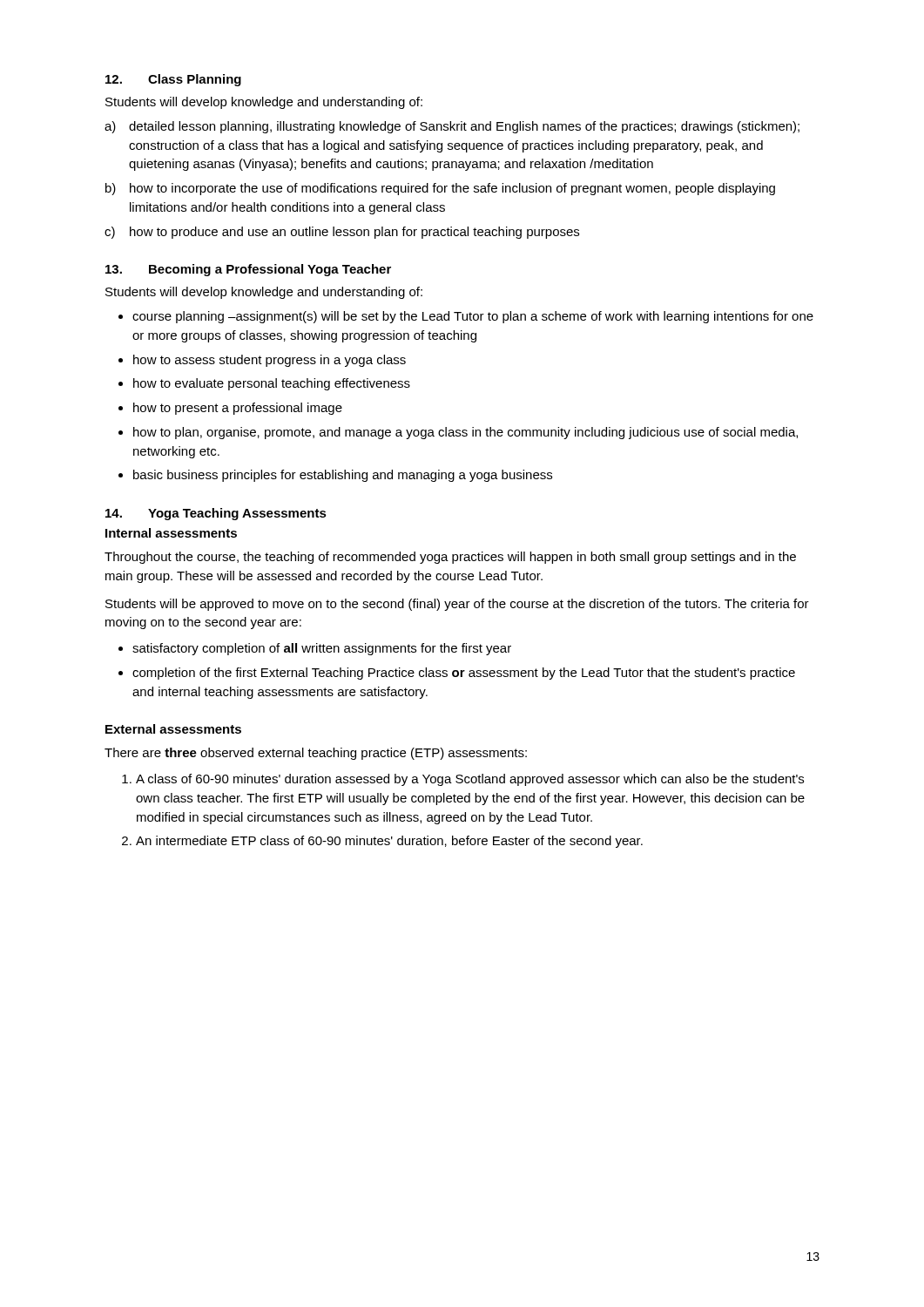Image resolution: width=924 pixels, height=1307 pixels.
Task: Point to the passage starting "how to assess student progress in a"
Action: [269, 359]
